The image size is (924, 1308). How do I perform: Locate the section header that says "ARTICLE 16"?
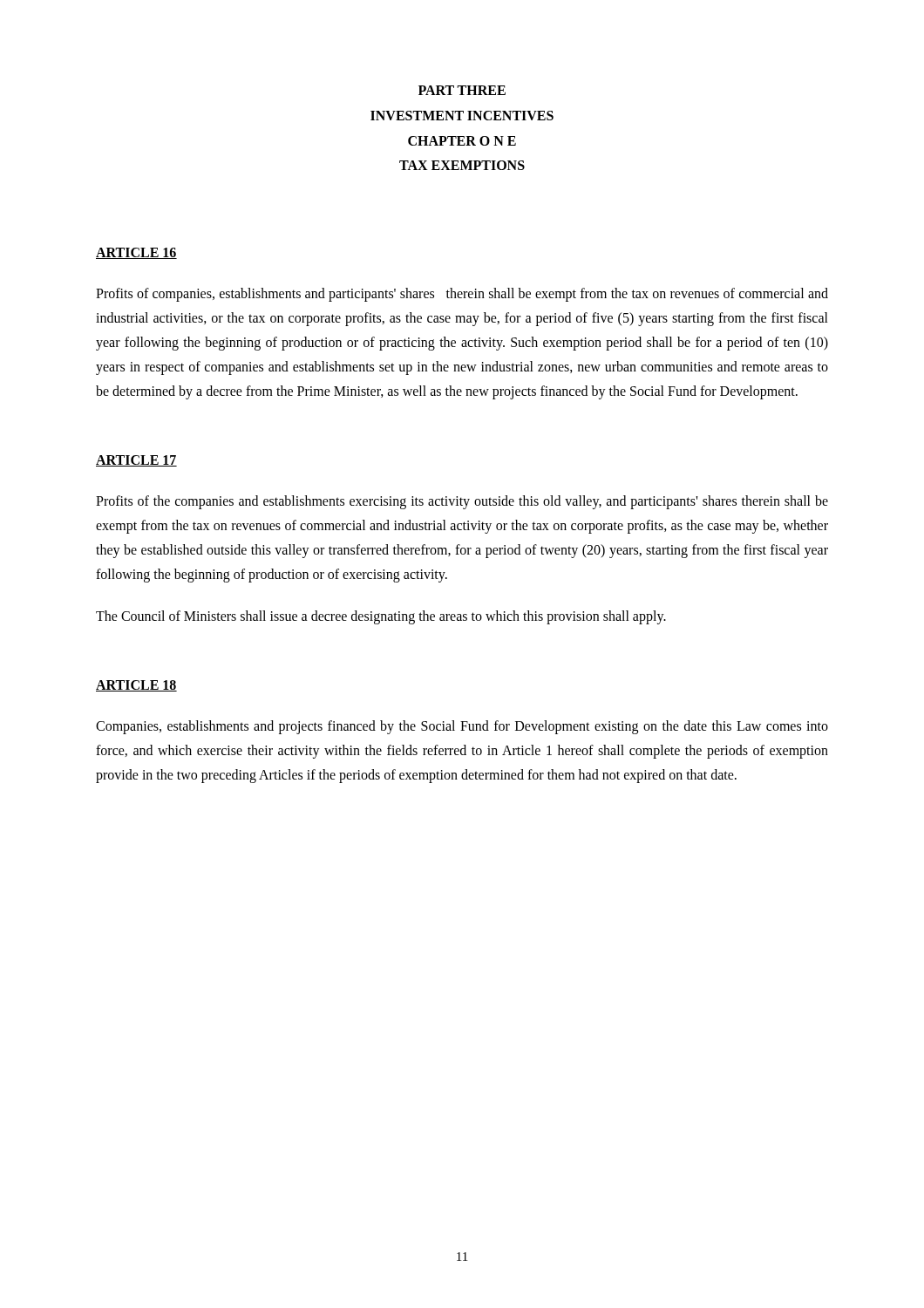click(136, 253)
